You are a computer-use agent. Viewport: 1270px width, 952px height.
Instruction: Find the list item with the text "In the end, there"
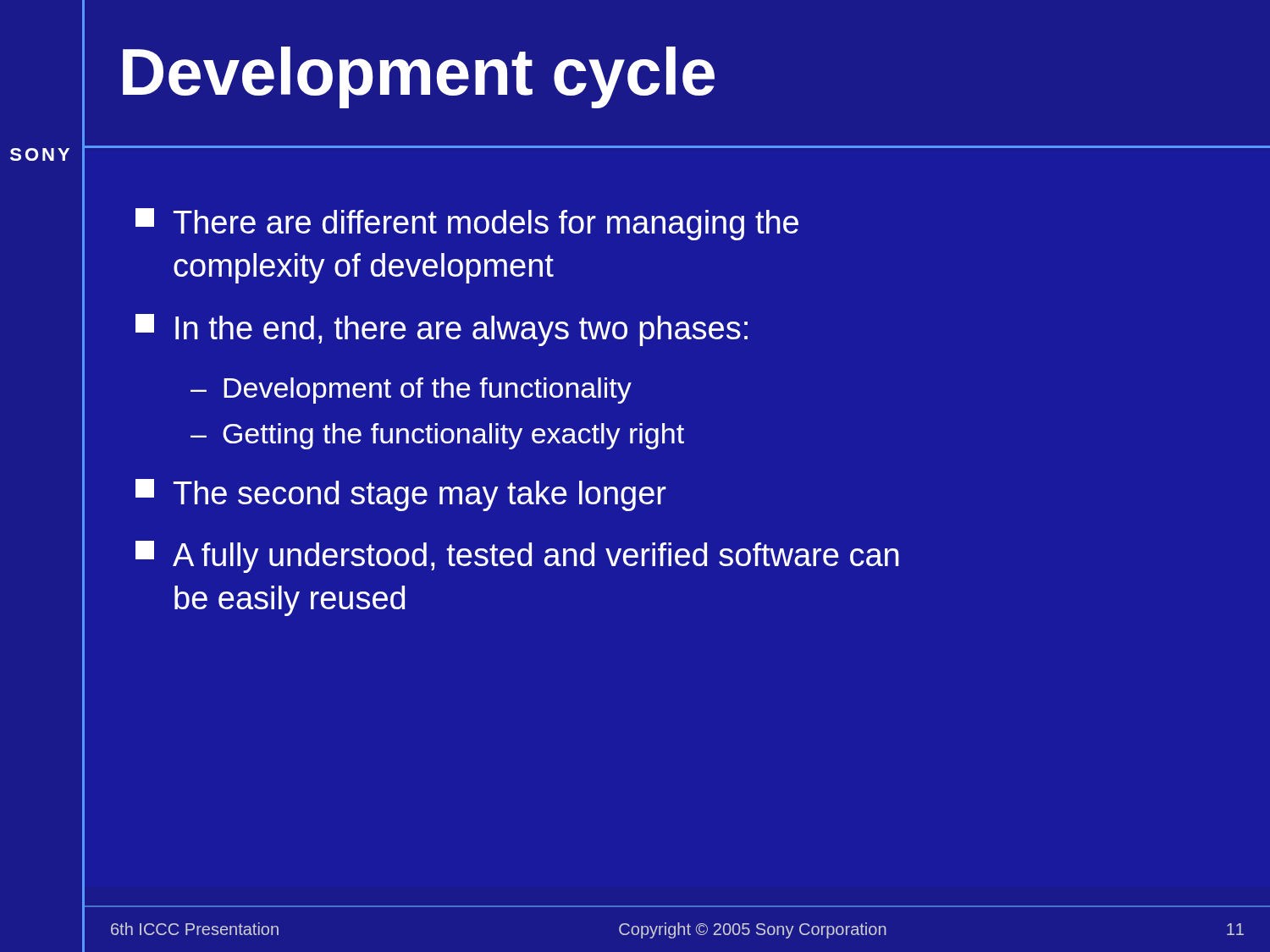tap(443, 329)
